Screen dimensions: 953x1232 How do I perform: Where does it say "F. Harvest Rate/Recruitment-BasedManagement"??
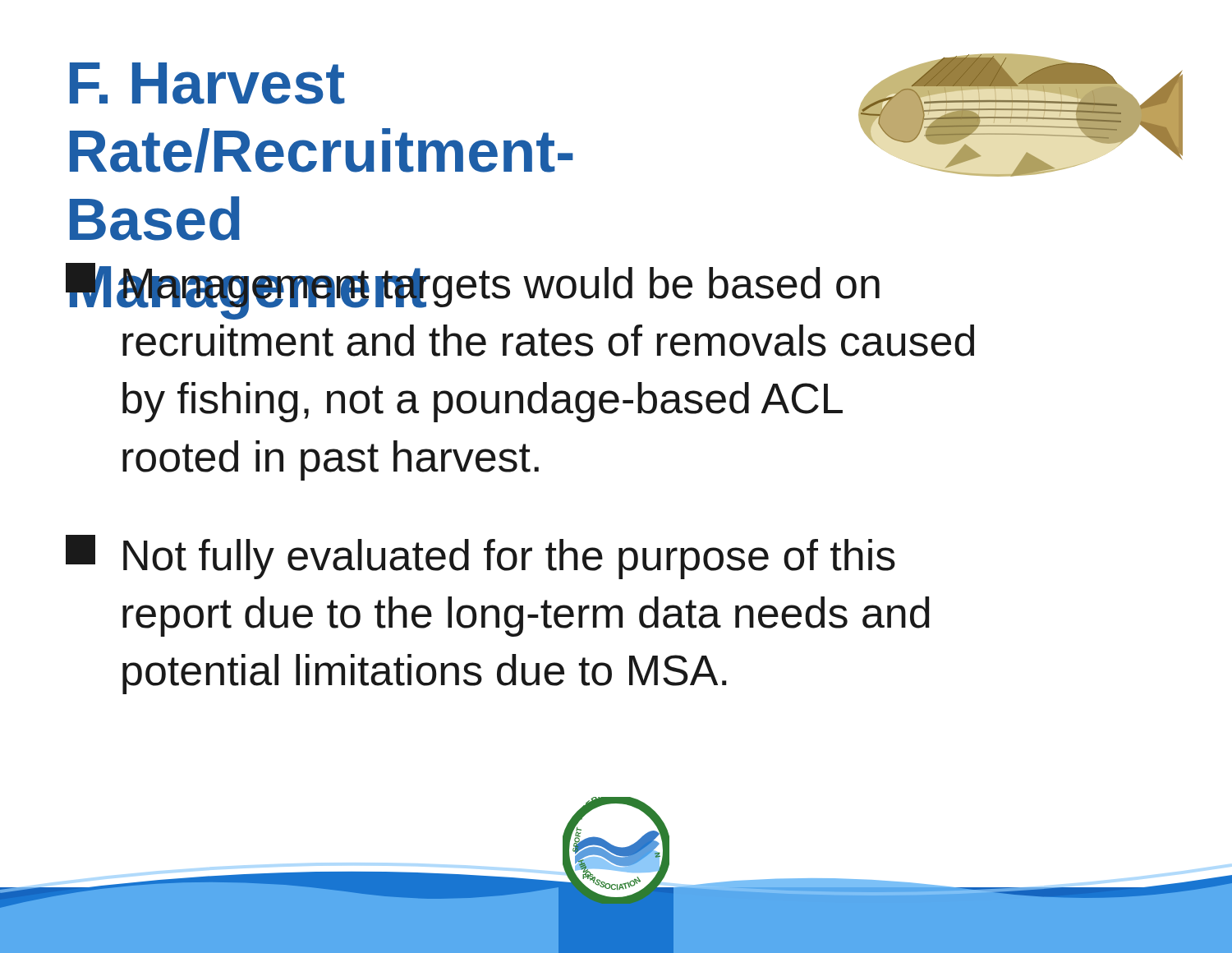[402, 185]
